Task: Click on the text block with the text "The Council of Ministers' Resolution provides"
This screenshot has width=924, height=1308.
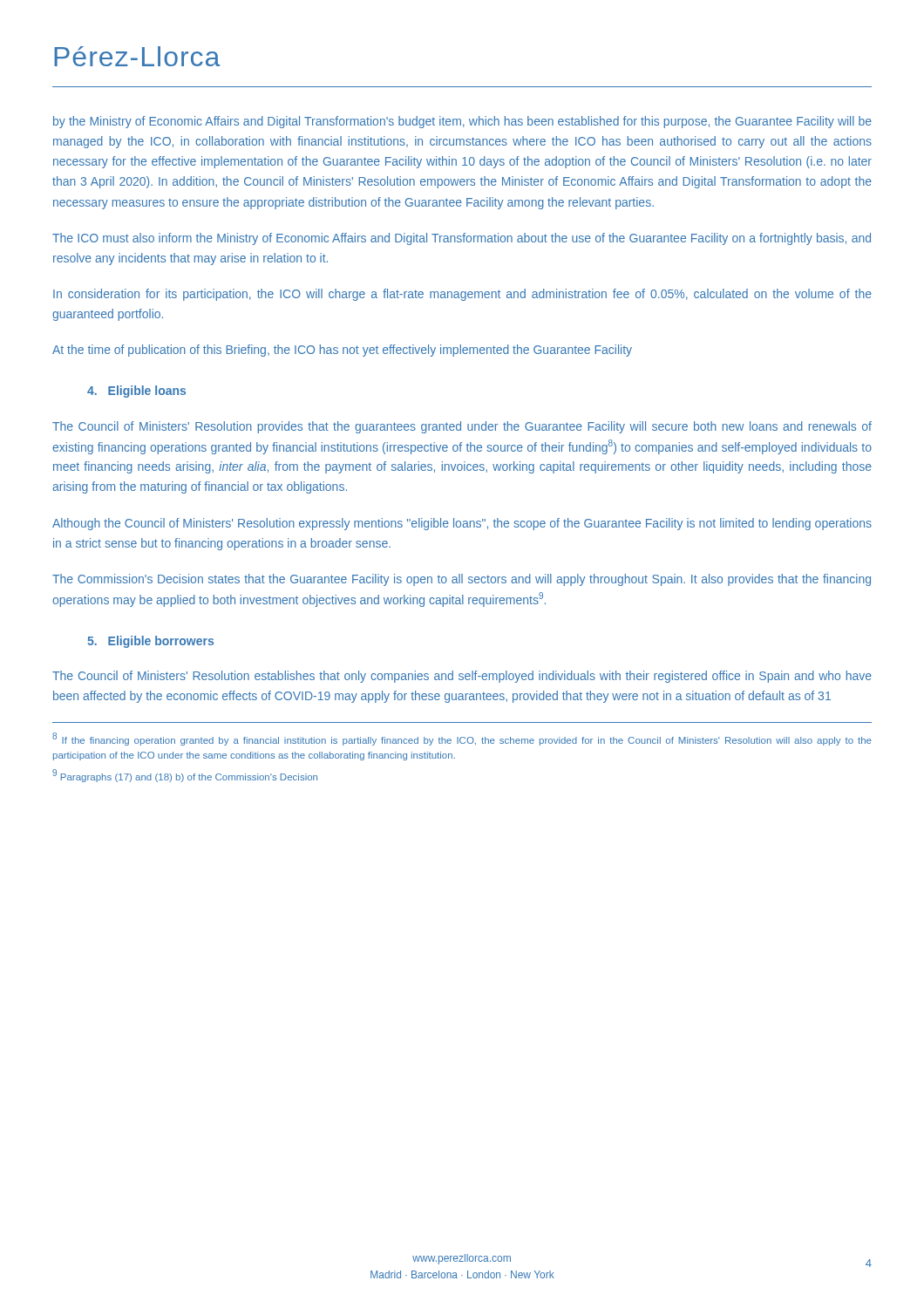Action: tap(462, 457)
